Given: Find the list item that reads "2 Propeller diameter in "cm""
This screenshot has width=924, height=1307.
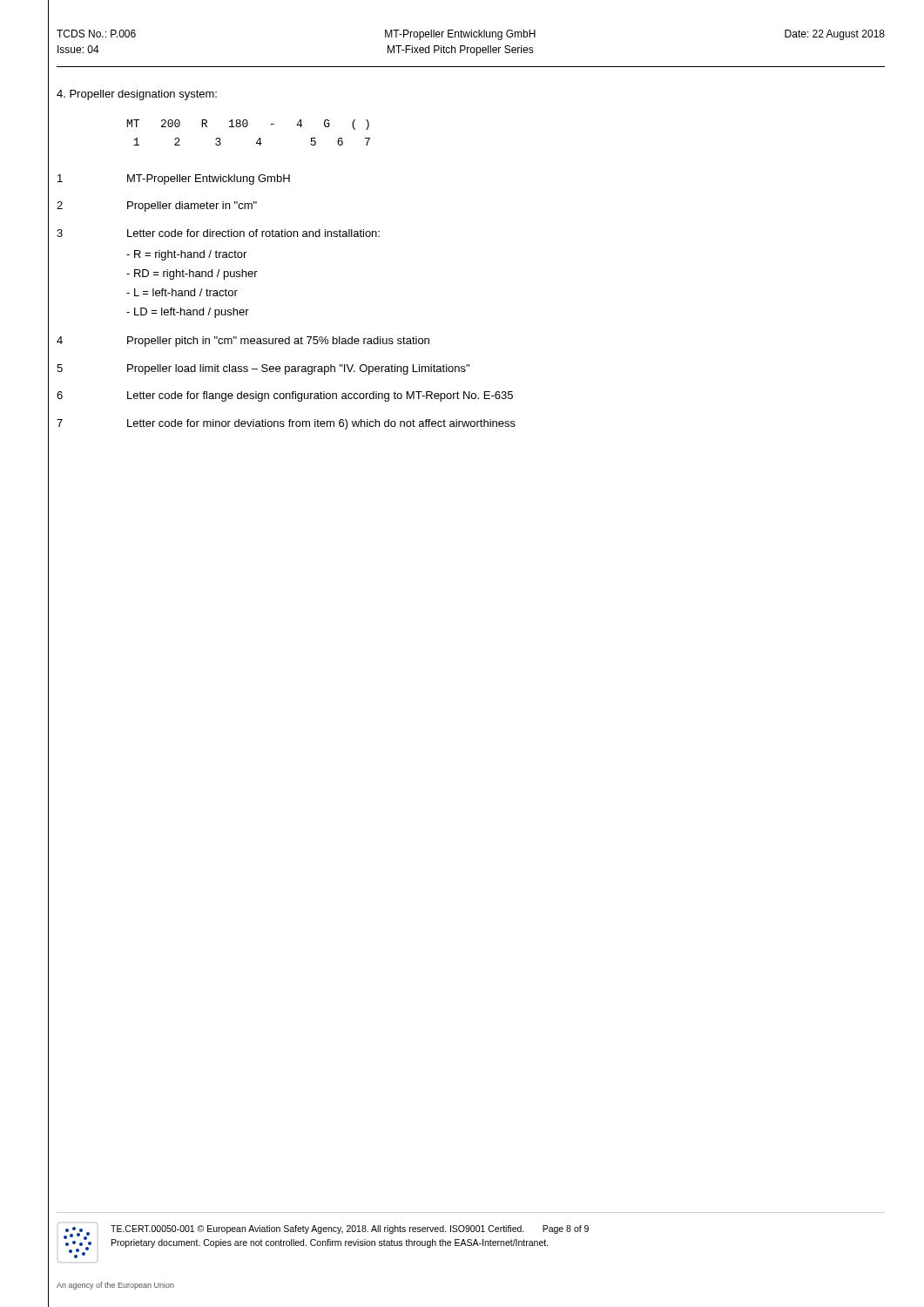Looking at the screenshot, I should tap(157, 207).
